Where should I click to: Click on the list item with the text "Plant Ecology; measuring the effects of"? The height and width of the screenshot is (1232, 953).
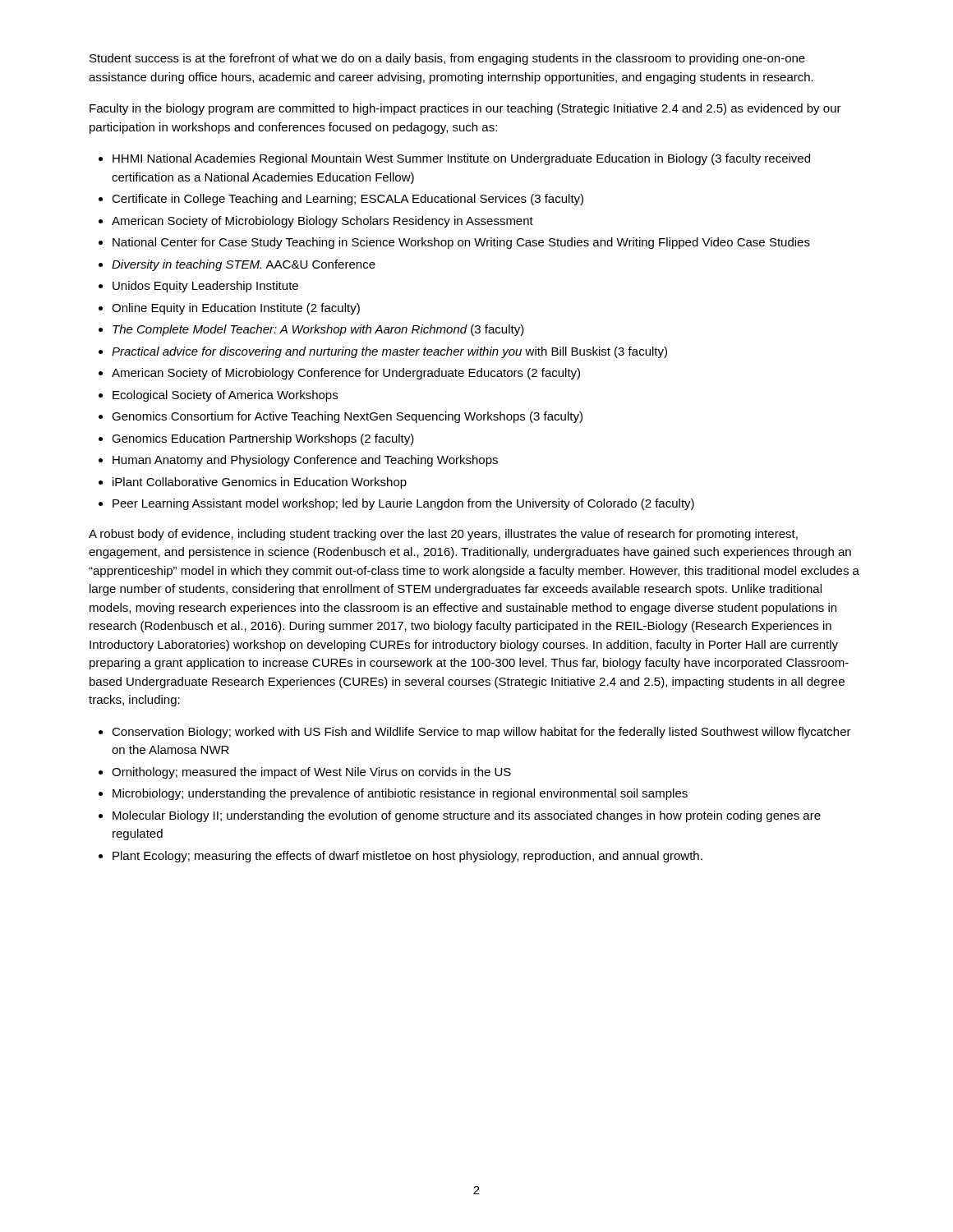point(476,856)
